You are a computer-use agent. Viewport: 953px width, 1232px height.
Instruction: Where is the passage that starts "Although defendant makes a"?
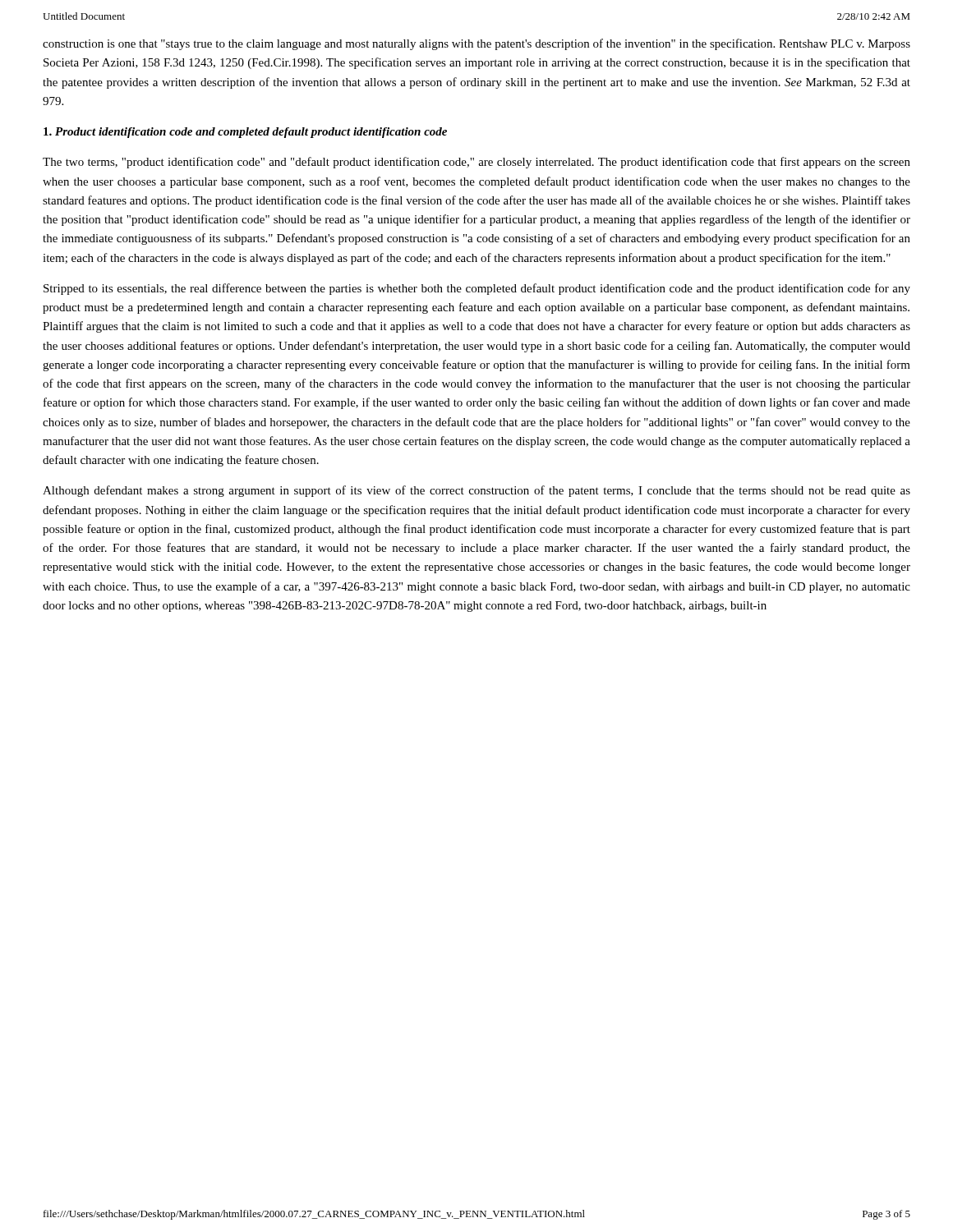point(476,548)
